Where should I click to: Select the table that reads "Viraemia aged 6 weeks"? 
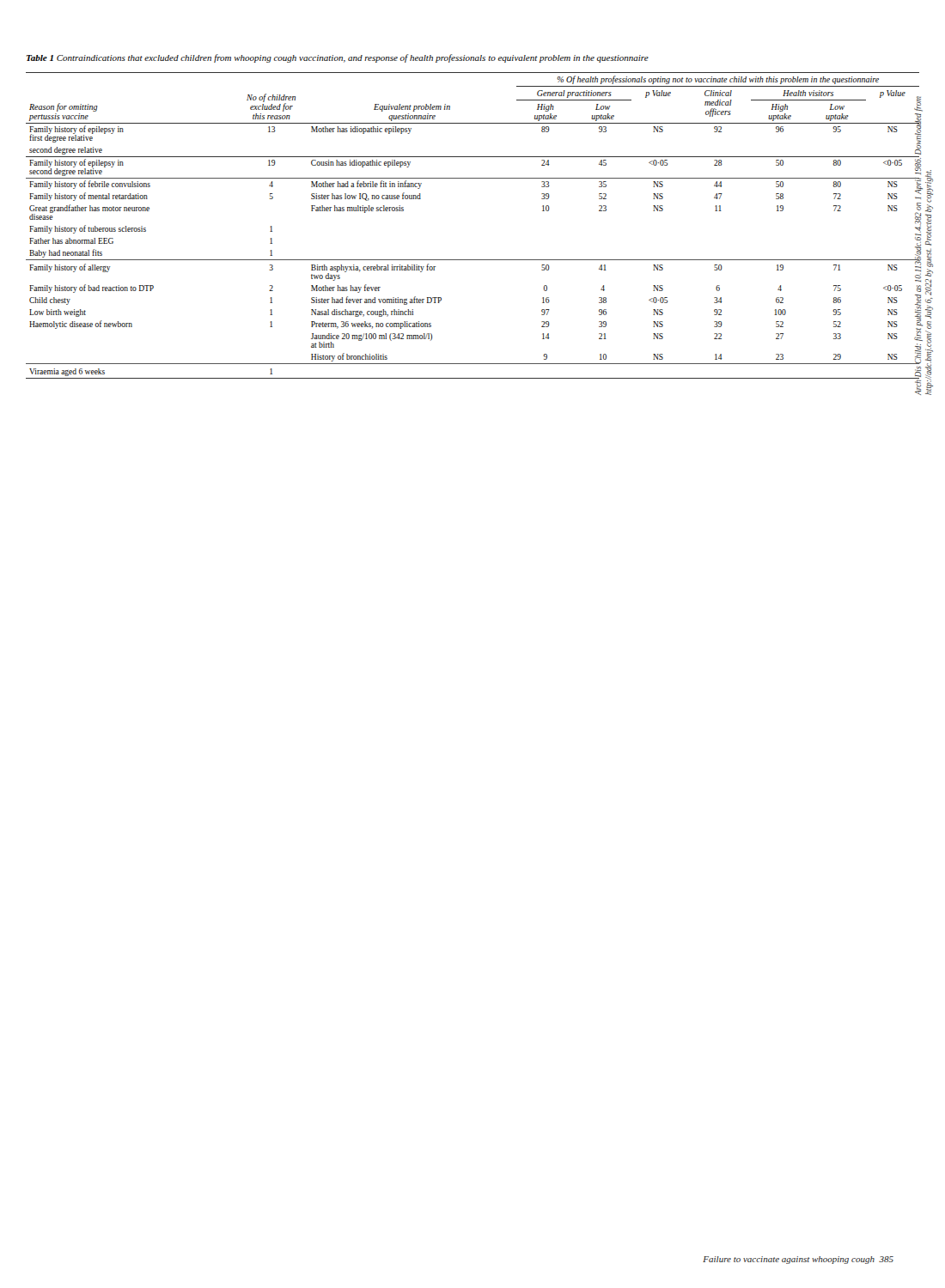click(472, 225)
